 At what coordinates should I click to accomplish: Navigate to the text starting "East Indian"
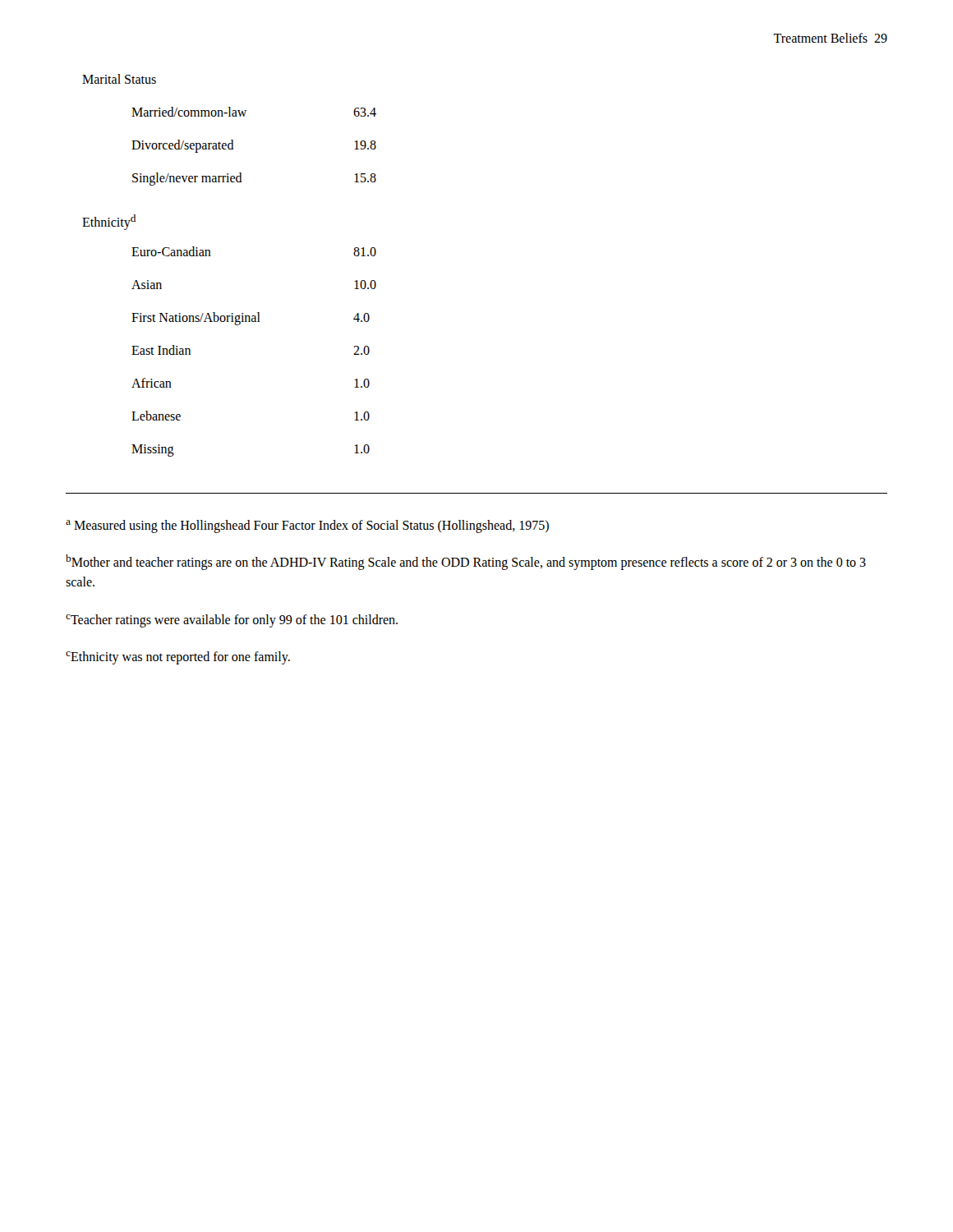pyautogui.click(x=161, y=350)
